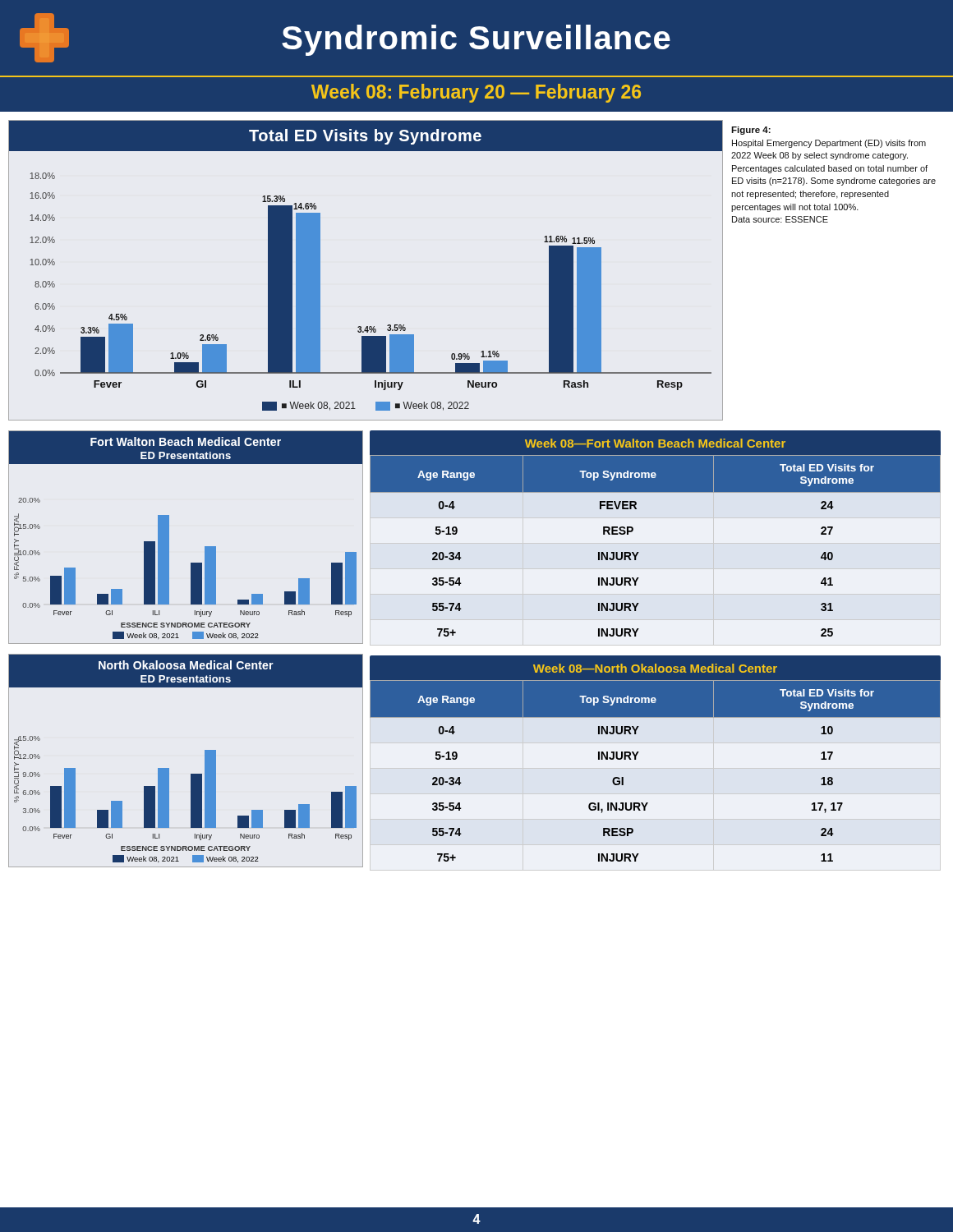Viewport: 953px width, 1232px height.
Task: Locate the element starting "Figure 4: Hospital Emergency Department (ED) visits from"
Action: pyautogui.click(x=833, y=175)
